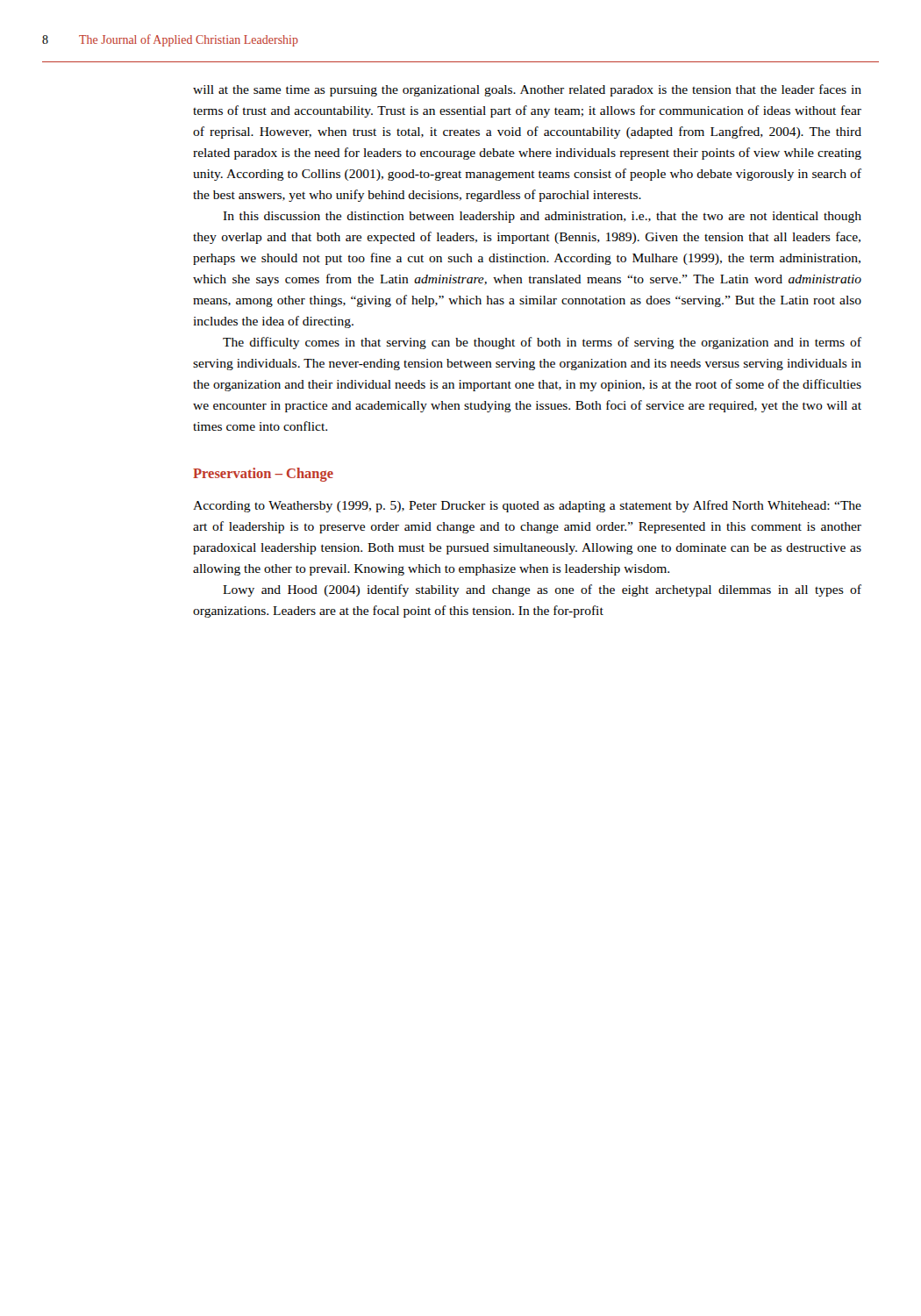The image size is (921, 1316).
Task: Point to the block starting "Preservation – Change"
Action: [263, 474]
